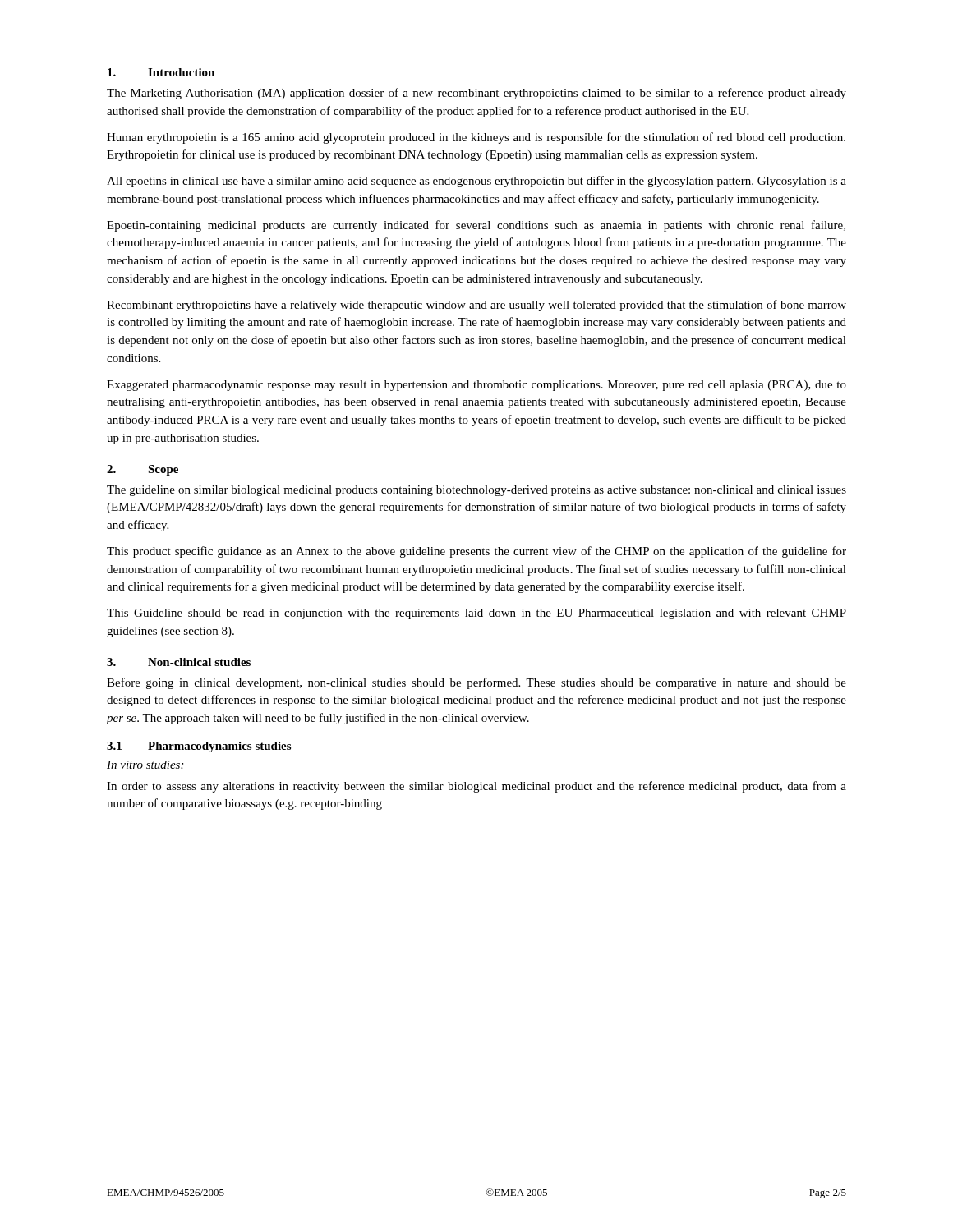This screenshot has height=1232, width=953.
Task: Locate the block of text that opens with "The Marketing Authorisation (MA) application dossier of"
Action: point(476,103)
